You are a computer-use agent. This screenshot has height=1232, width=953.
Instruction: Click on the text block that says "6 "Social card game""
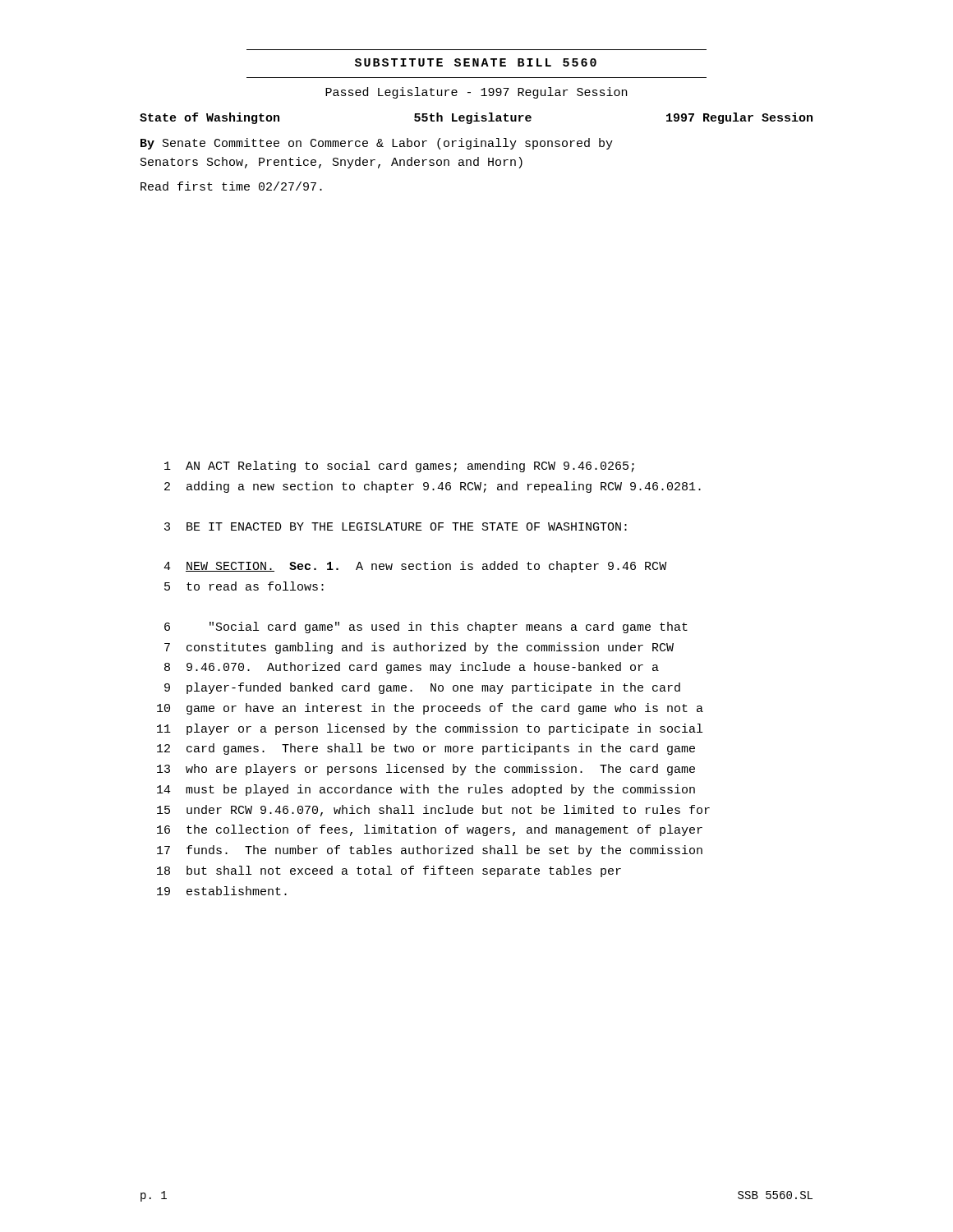(476, 761)
